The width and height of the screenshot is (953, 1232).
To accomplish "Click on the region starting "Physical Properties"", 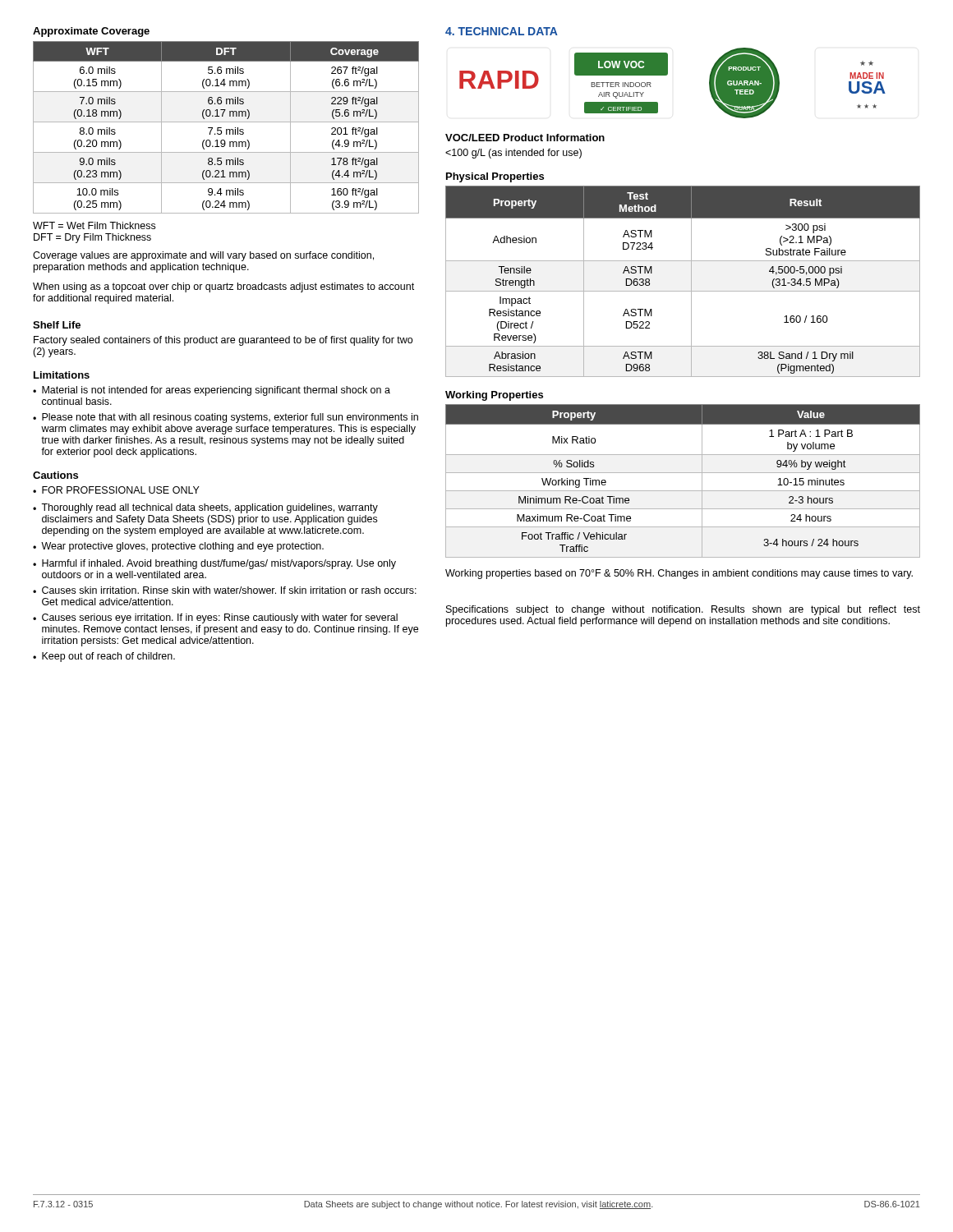I will pyautogui.click(x=495, y=176).
